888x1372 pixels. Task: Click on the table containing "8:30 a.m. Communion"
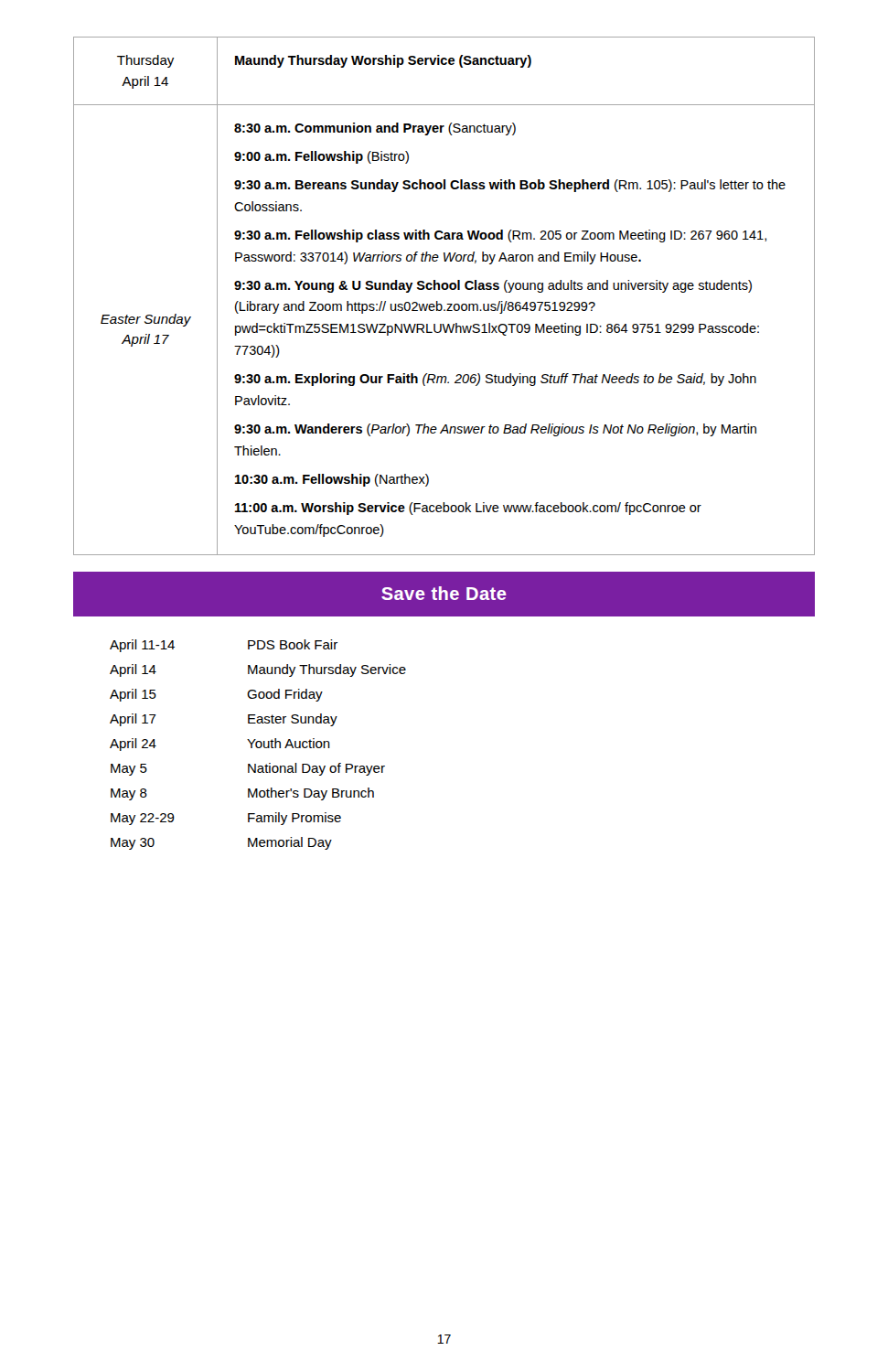(444, 296)
